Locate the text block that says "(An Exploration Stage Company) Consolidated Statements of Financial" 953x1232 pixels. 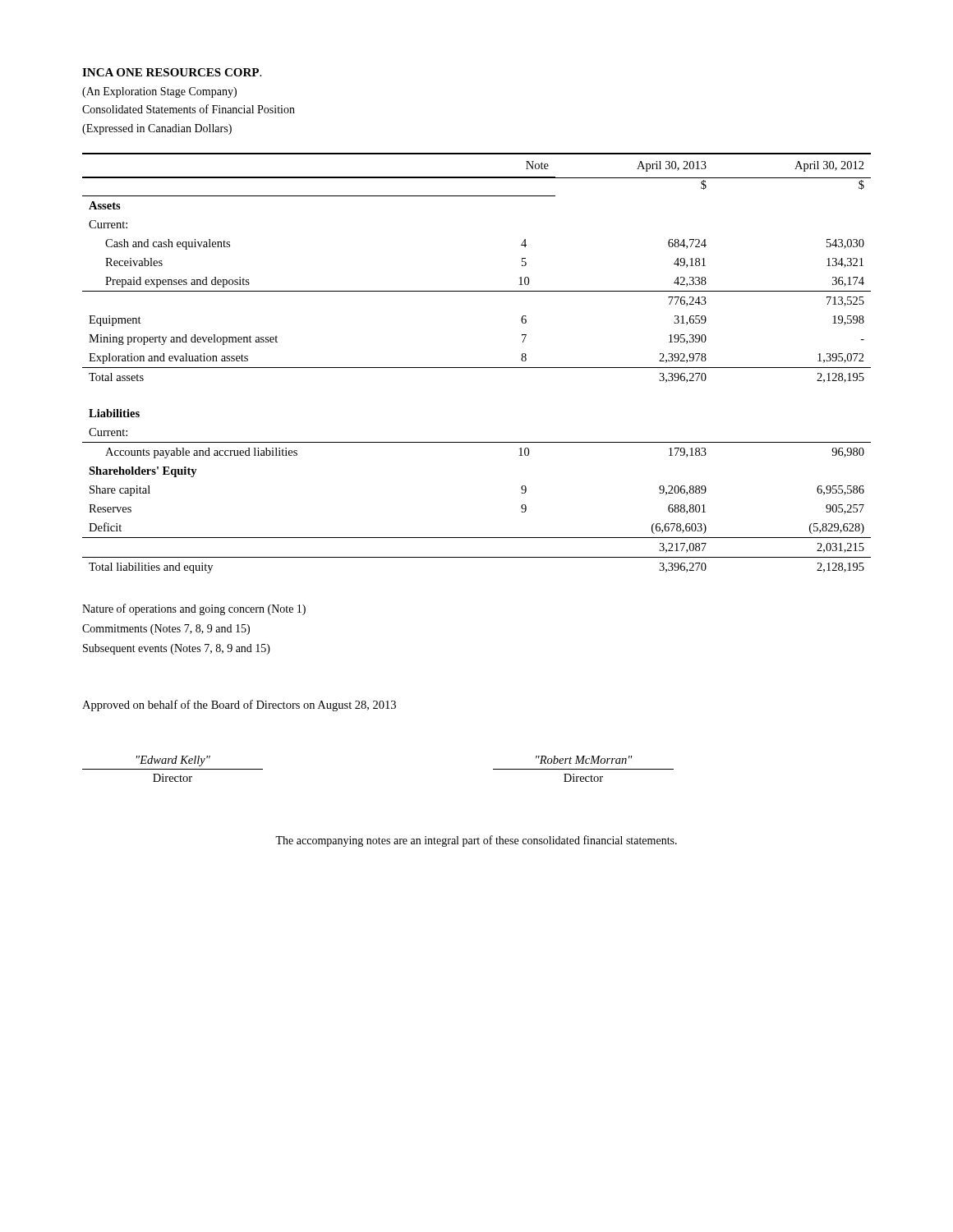point(189,110)
